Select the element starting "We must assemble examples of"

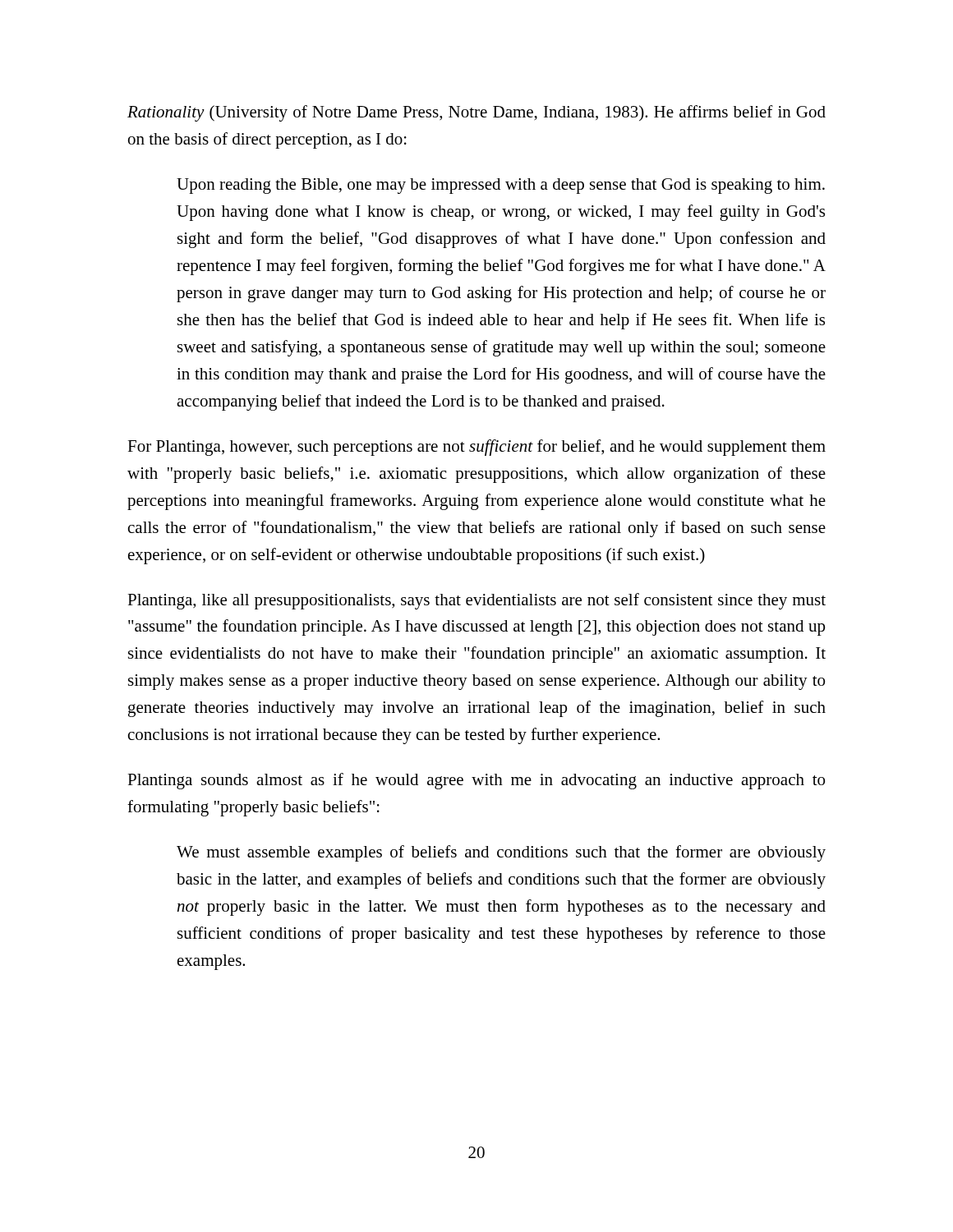coord(501,906)
